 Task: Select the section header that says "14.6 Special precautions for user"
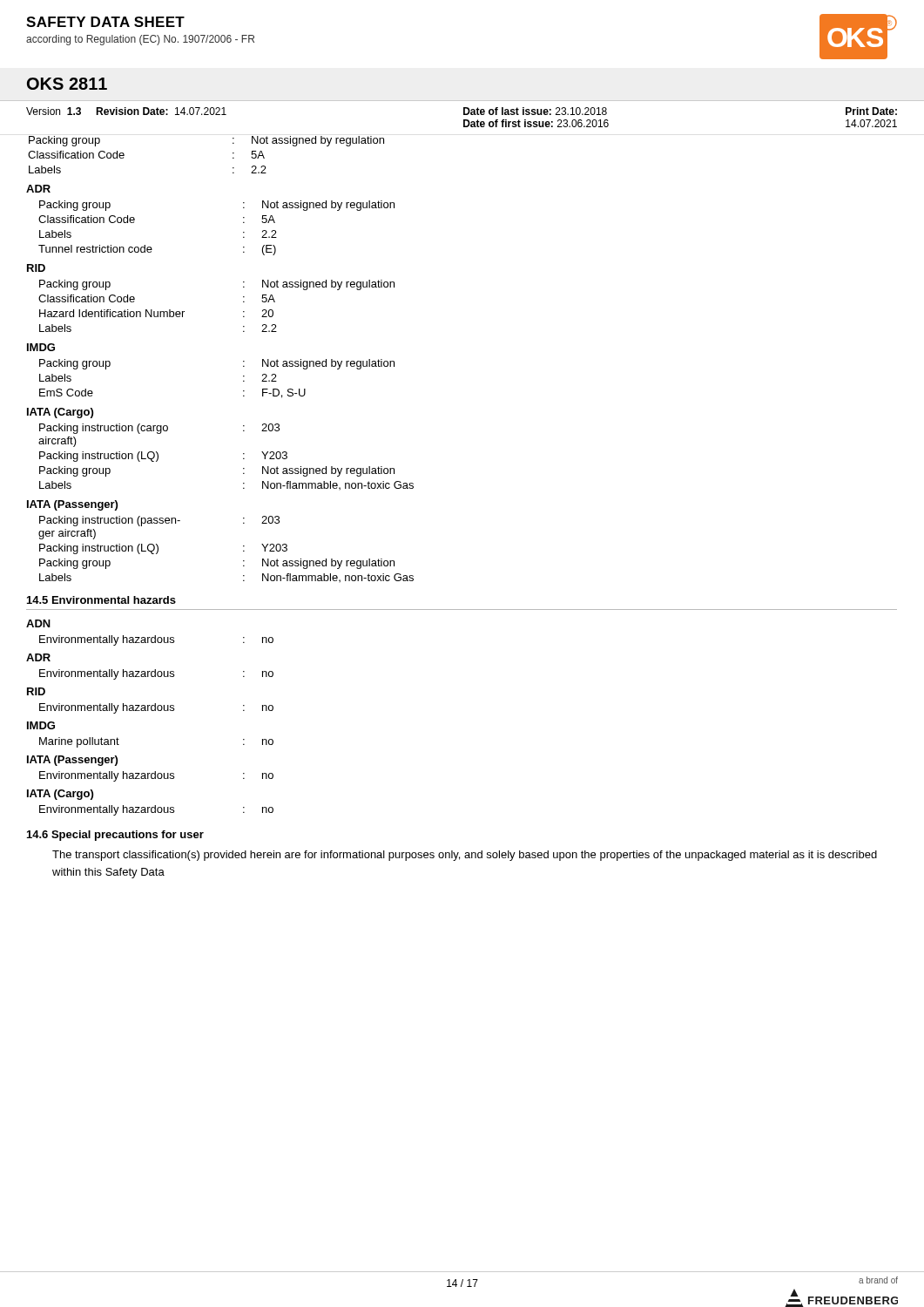click(115, 834)
